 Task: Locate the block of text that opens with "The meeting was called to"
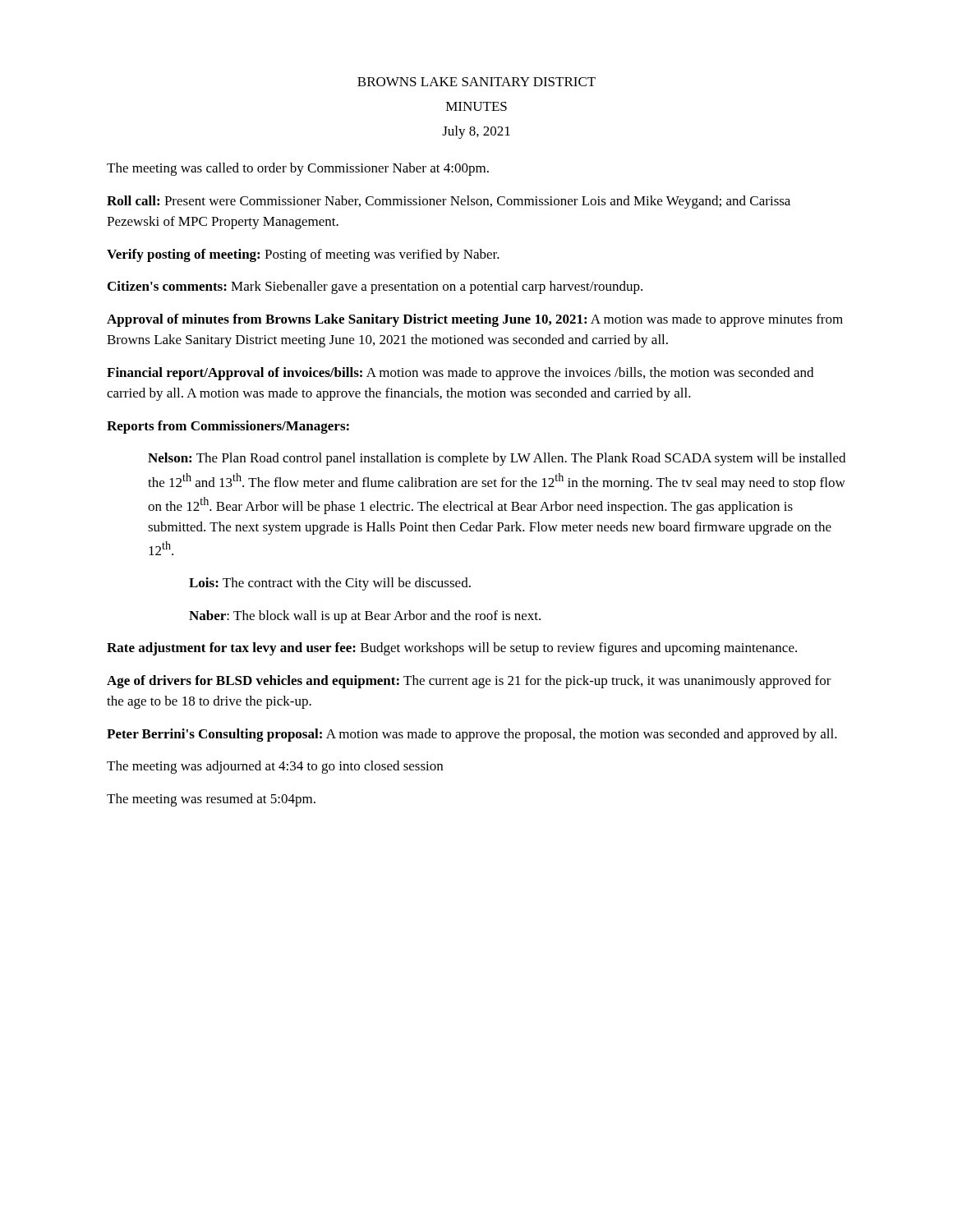[x=298, y=168]
